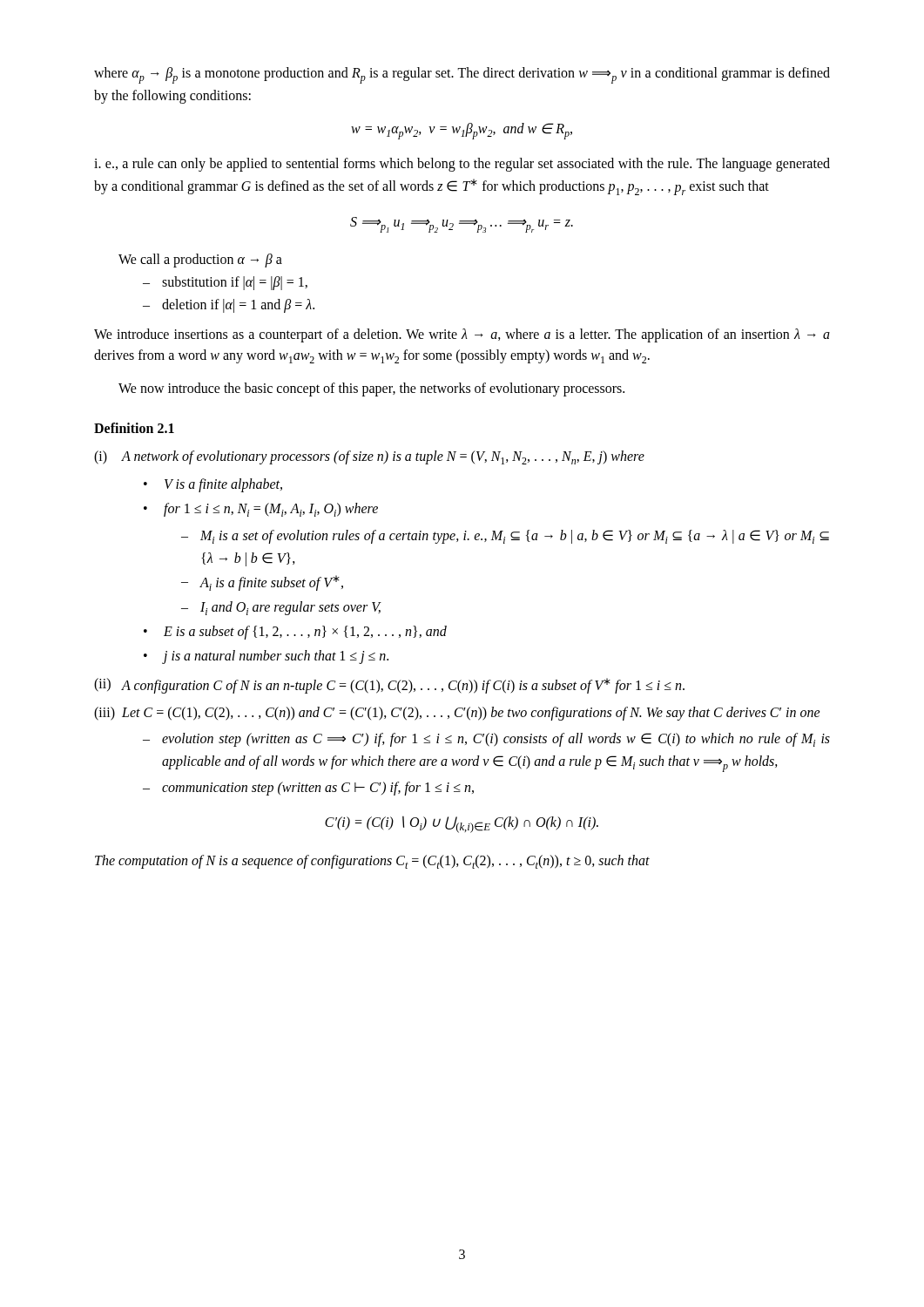924x1307 pixels.
Task: Locate the block of text that opens with "We introduce insertions"
Action: (x=462, y=346)
